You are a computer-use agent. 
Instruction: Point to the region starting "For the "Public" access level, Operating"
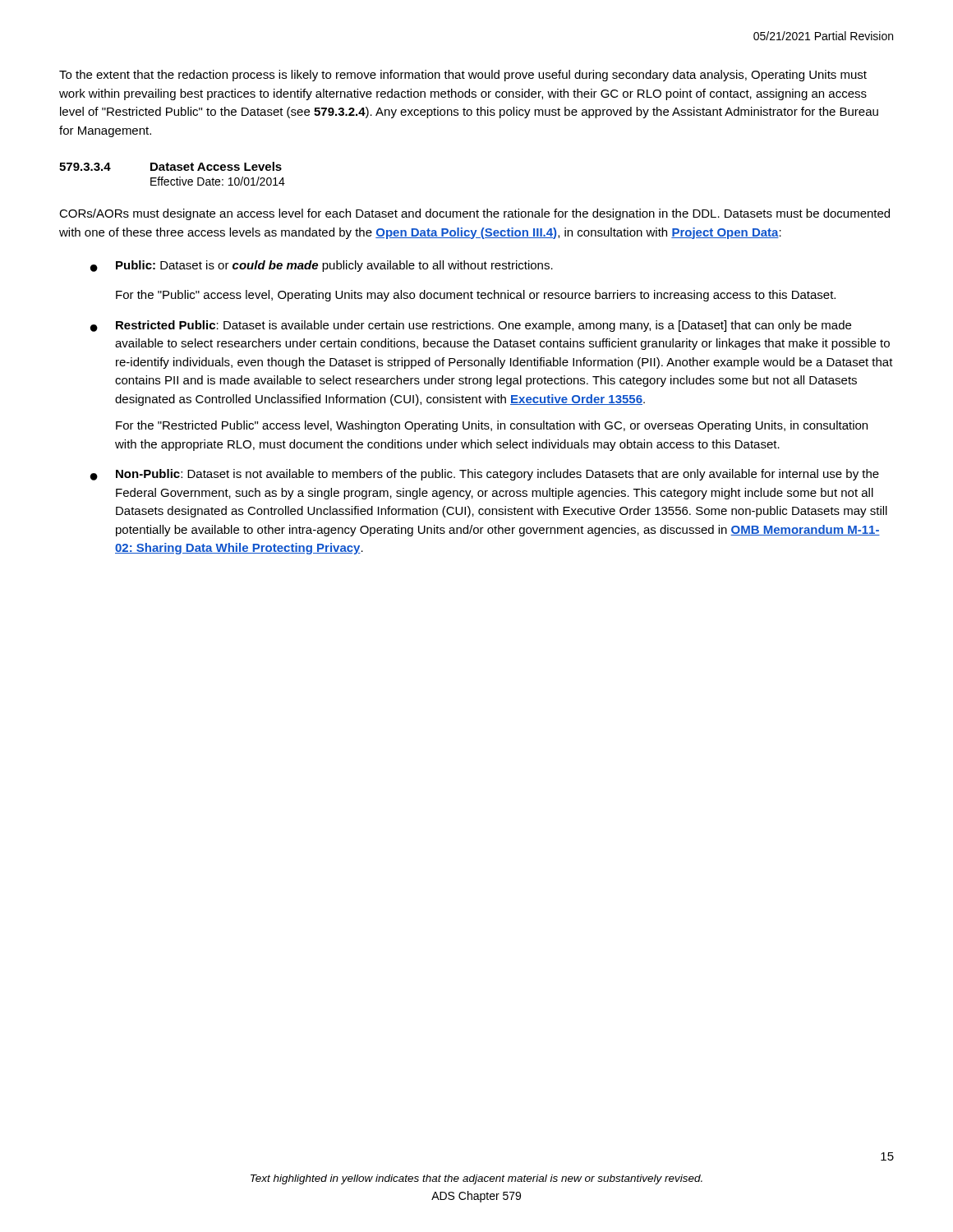click(x=476, y=294)
